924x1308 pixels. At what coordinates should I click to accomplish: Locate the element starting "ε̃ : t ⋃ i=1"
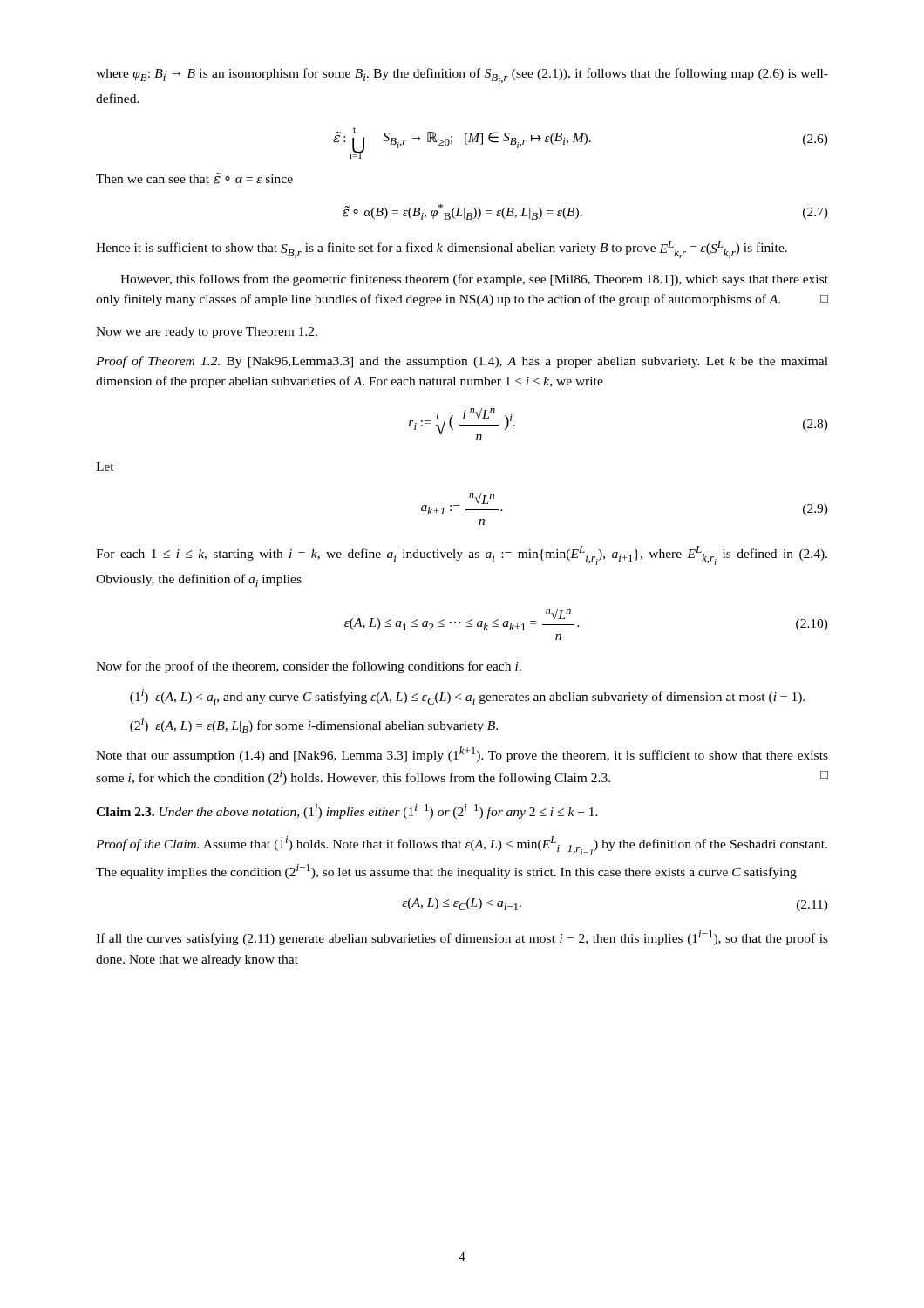(462, 138)
